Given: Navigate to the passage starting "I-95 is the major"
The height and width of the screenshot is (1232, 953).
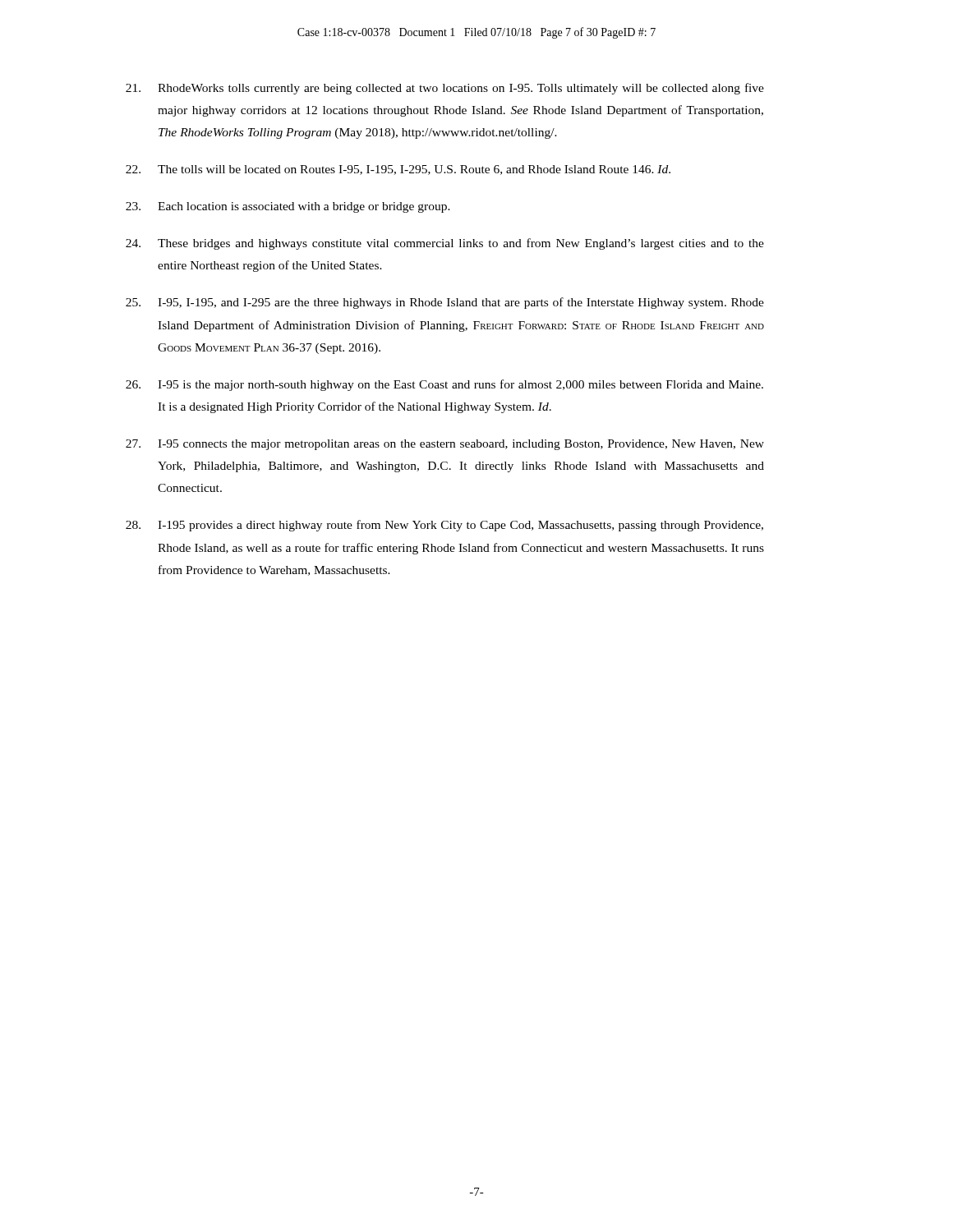Looking at the screenshot, I should (x=476, y=395).
